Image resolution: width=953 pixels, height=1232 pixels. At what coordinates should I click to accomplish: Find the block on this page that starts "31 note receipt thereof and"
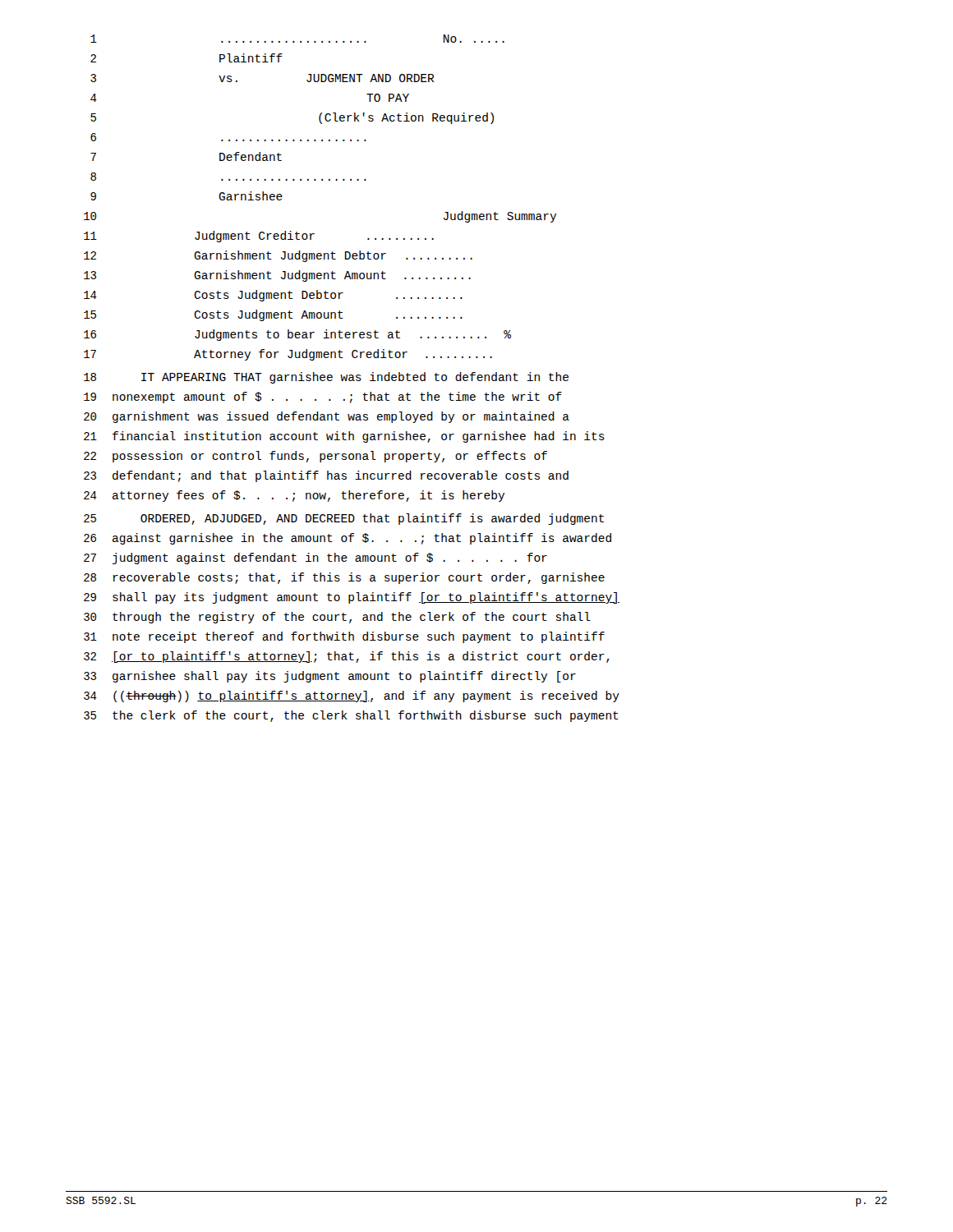[476, 637]
